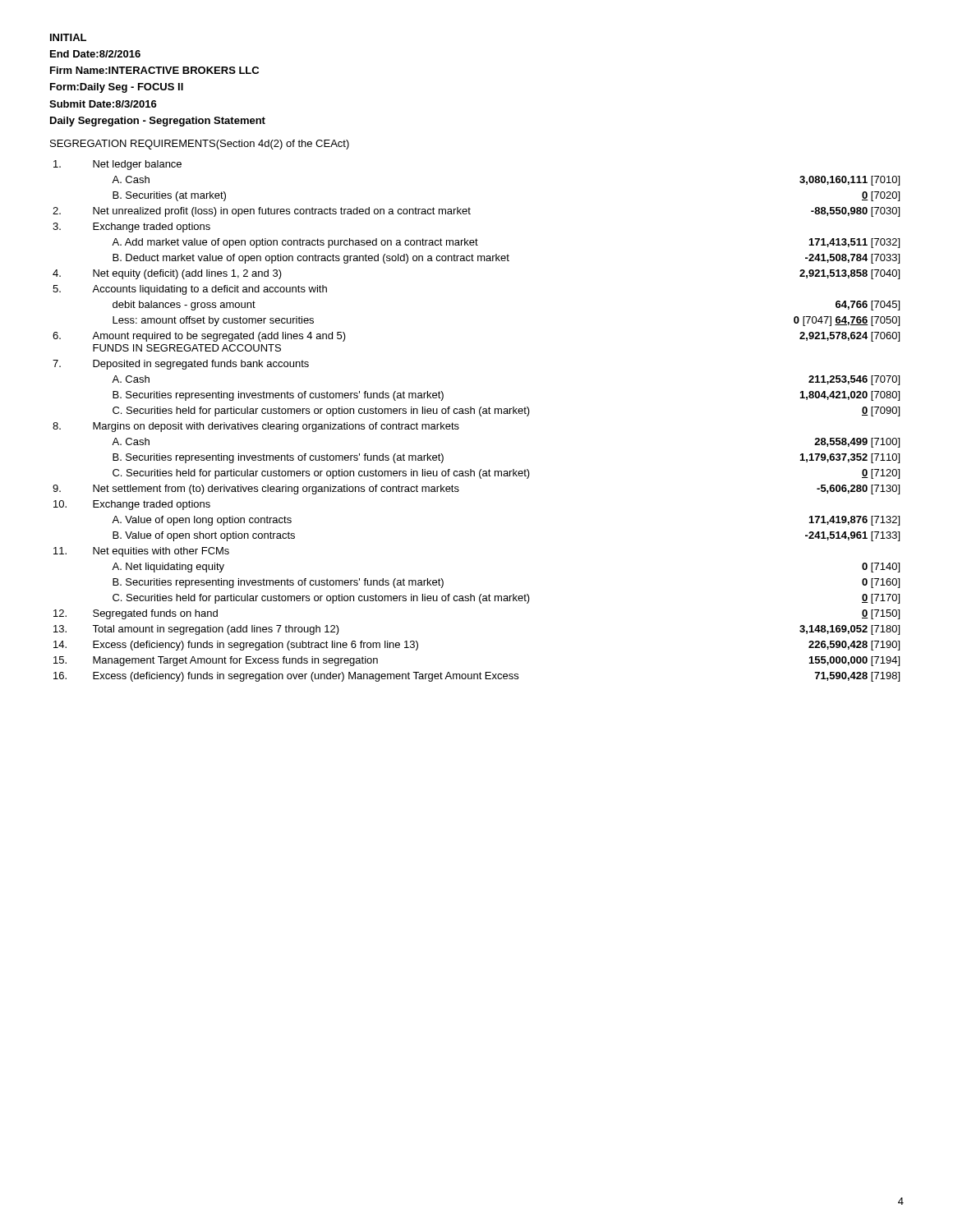Viewport: 953px width, 1232px height.
Task: Where is the passage that starts "5. Accounts liquidating to a deficit"?
Action: pyautogui.click(x=190, y=290)
